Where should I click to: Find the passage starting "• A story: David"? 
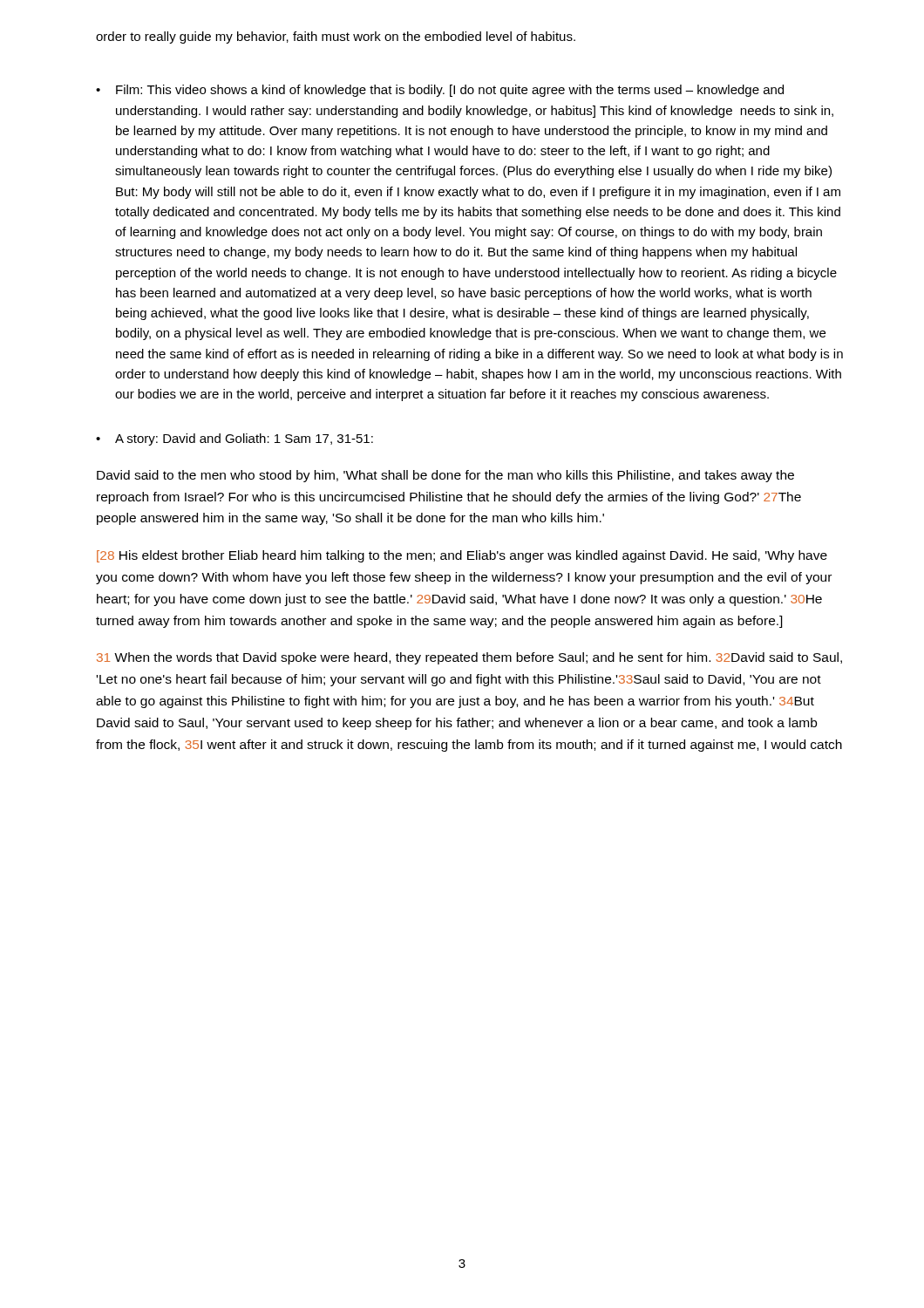click(x=235, y=439)
